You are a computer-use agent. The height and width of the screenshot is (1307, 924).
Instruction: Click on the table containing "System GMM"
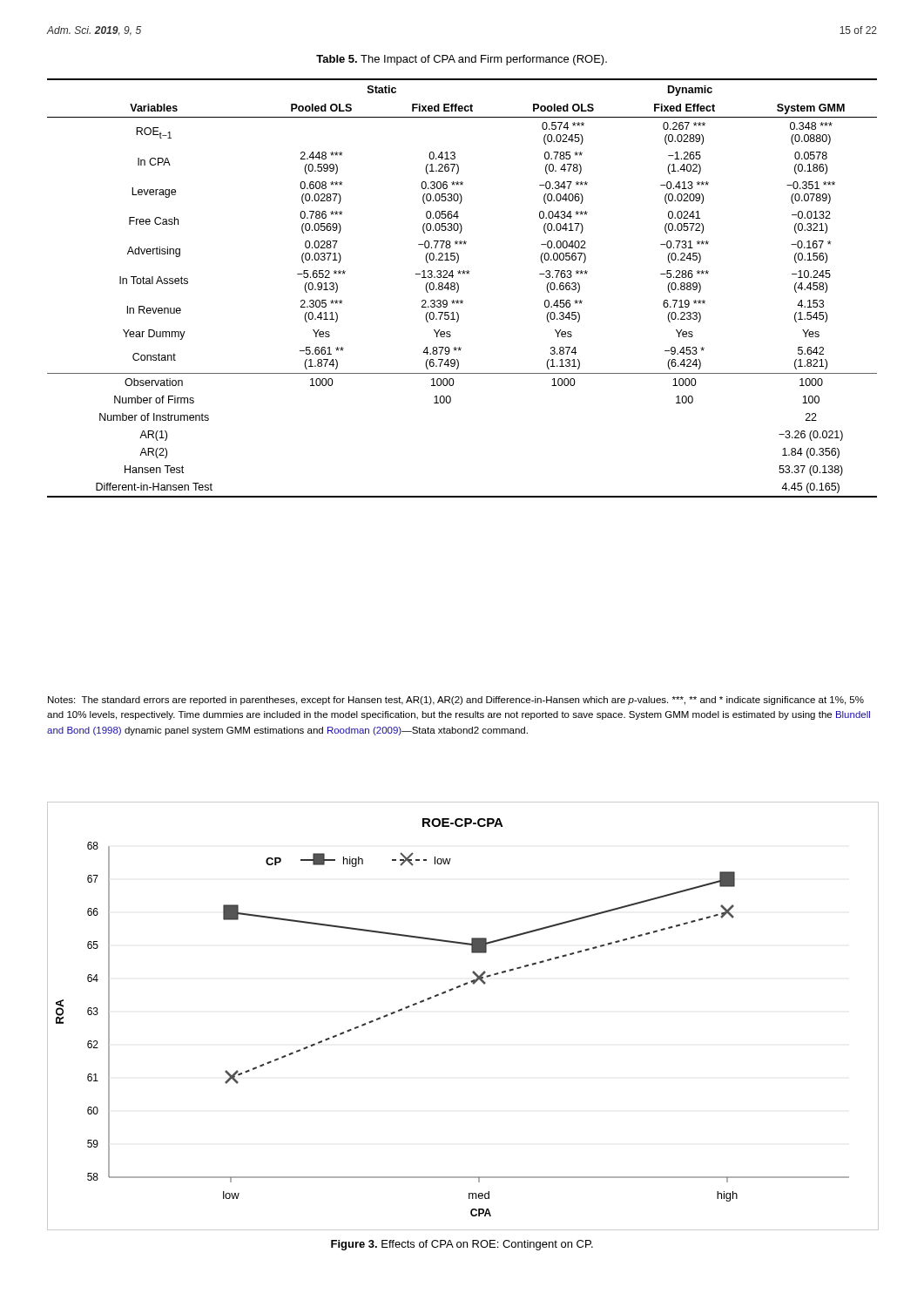pos(462,288)
